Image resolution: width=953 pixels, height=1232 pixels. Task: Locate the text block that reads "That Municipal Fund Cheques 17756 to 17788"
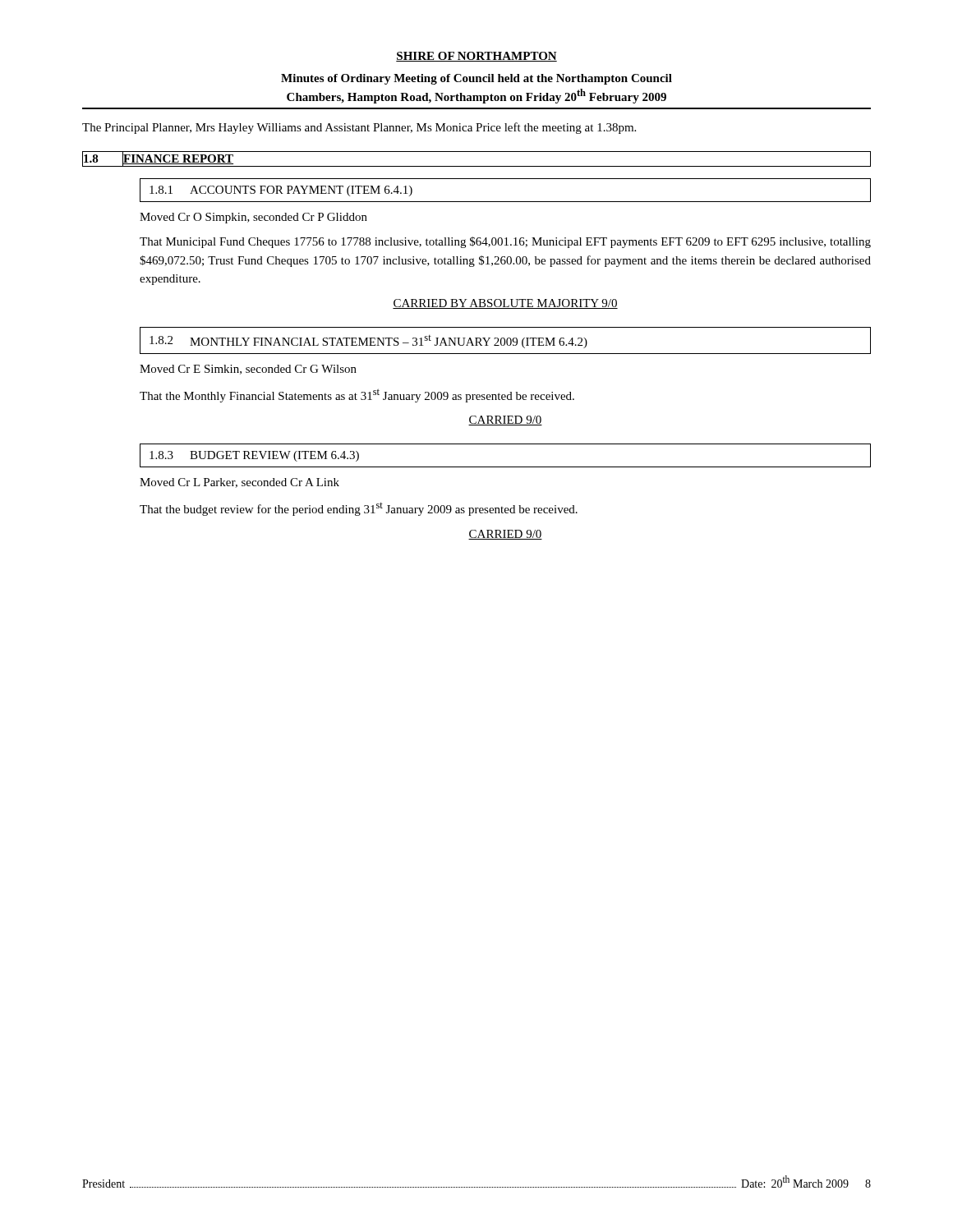(x=505, y=260)
